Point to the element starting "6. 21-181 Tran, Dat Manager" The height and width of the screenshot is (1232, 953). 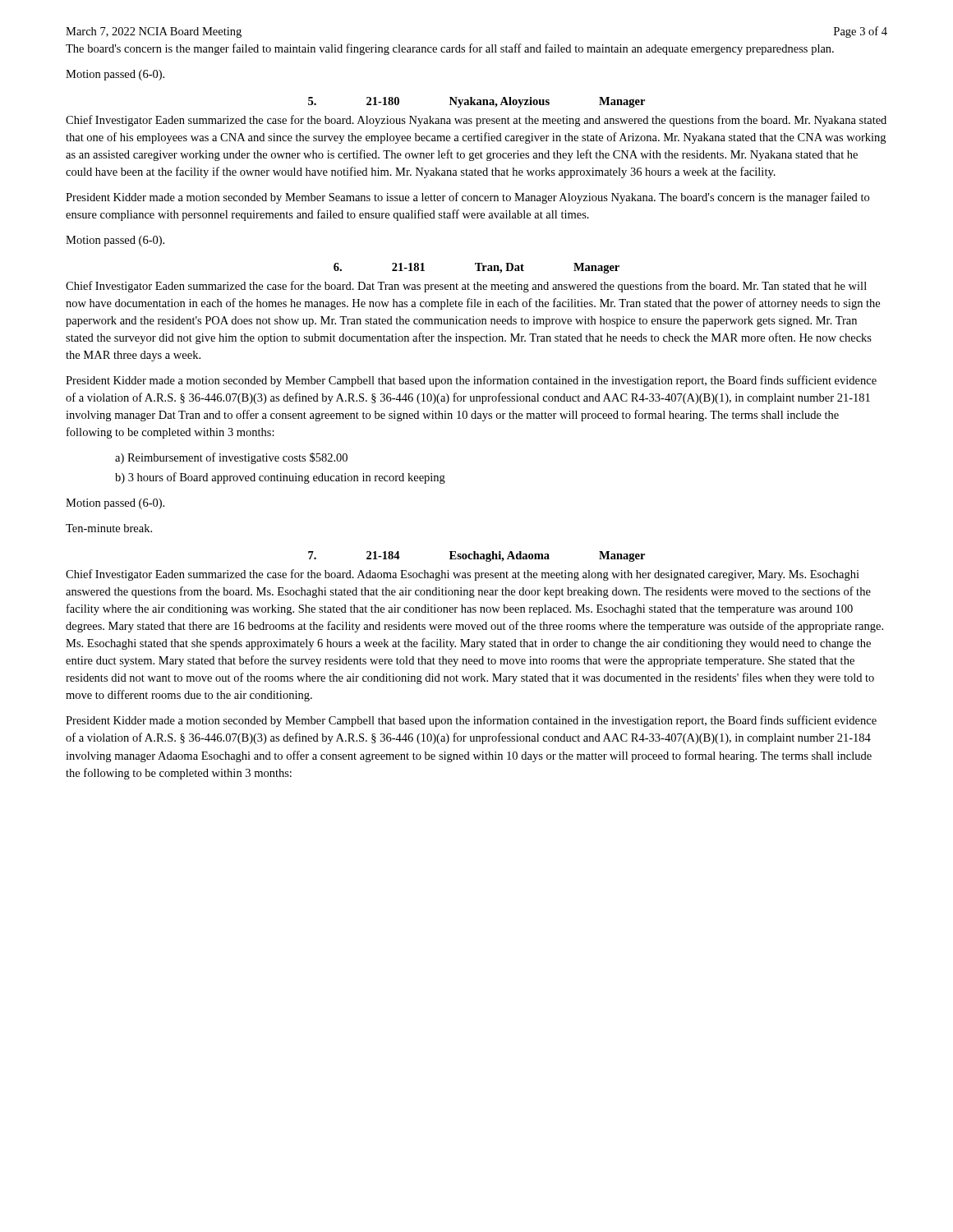pos(476,267)
